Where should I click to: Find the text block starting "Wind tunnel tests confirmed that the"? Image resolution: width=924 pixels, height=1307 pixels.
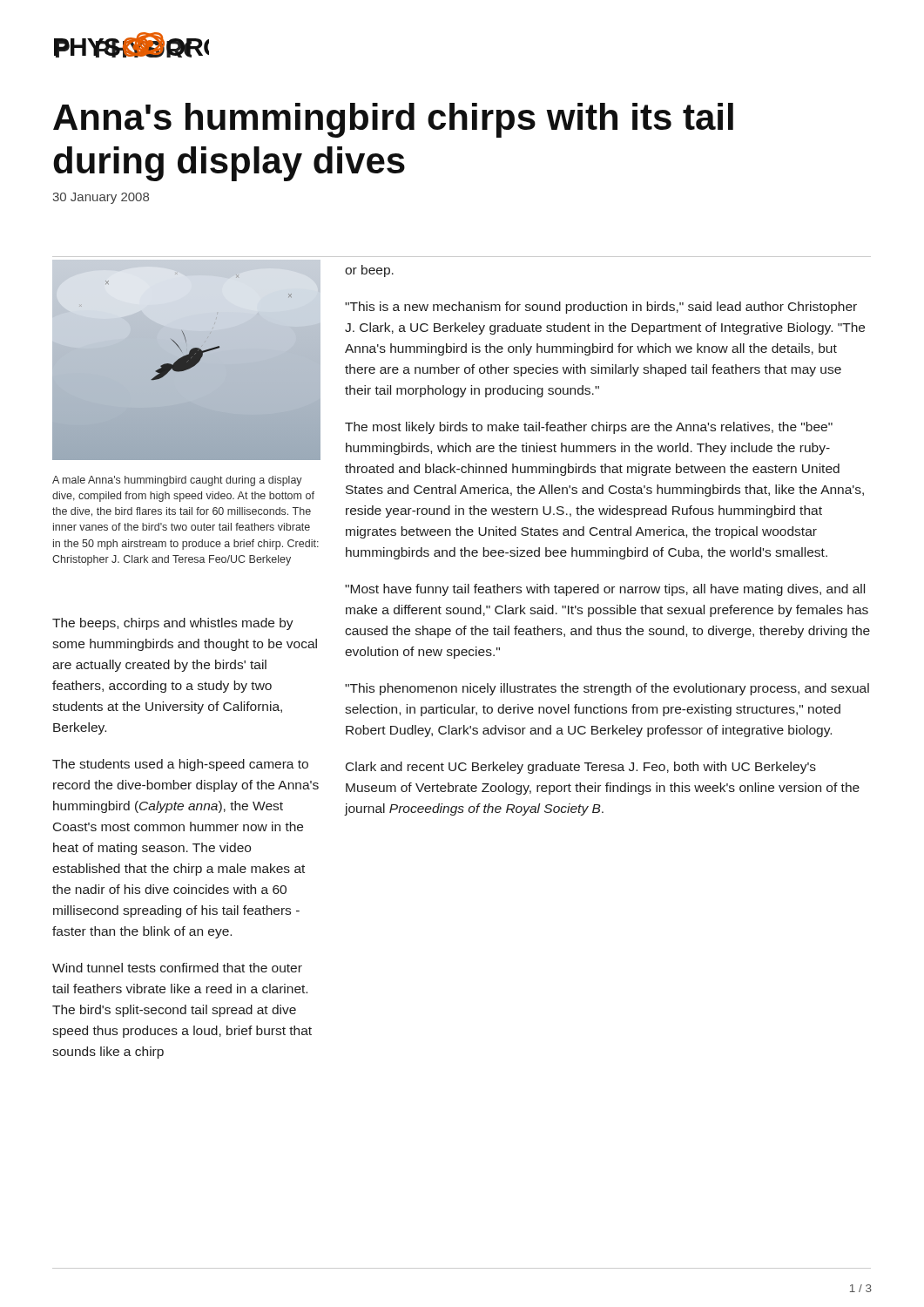point(186,1010)
